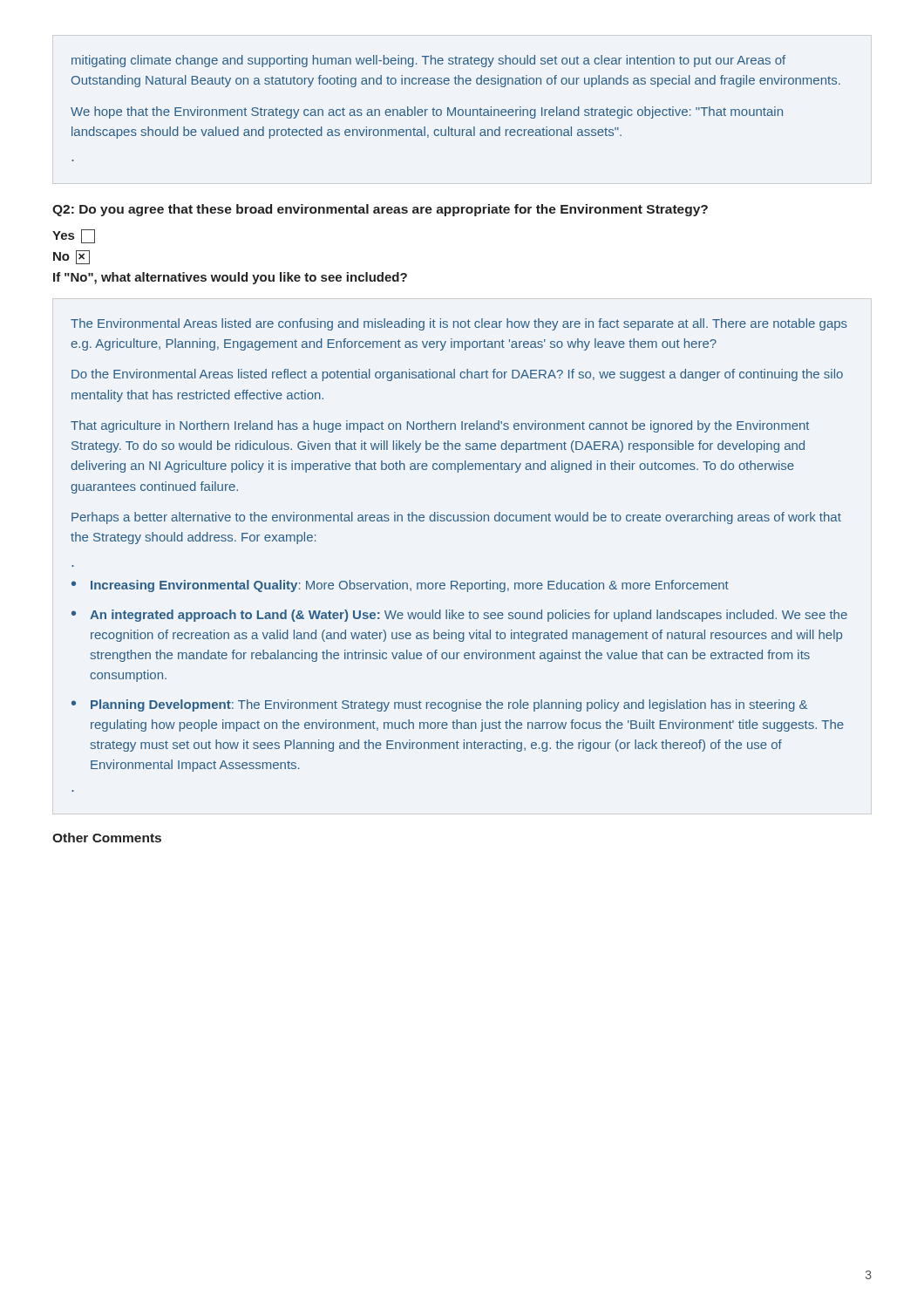Navigate to the element starting "• Increasing Environmental Quality: More Observation, more"

click(x=462, y=585)
